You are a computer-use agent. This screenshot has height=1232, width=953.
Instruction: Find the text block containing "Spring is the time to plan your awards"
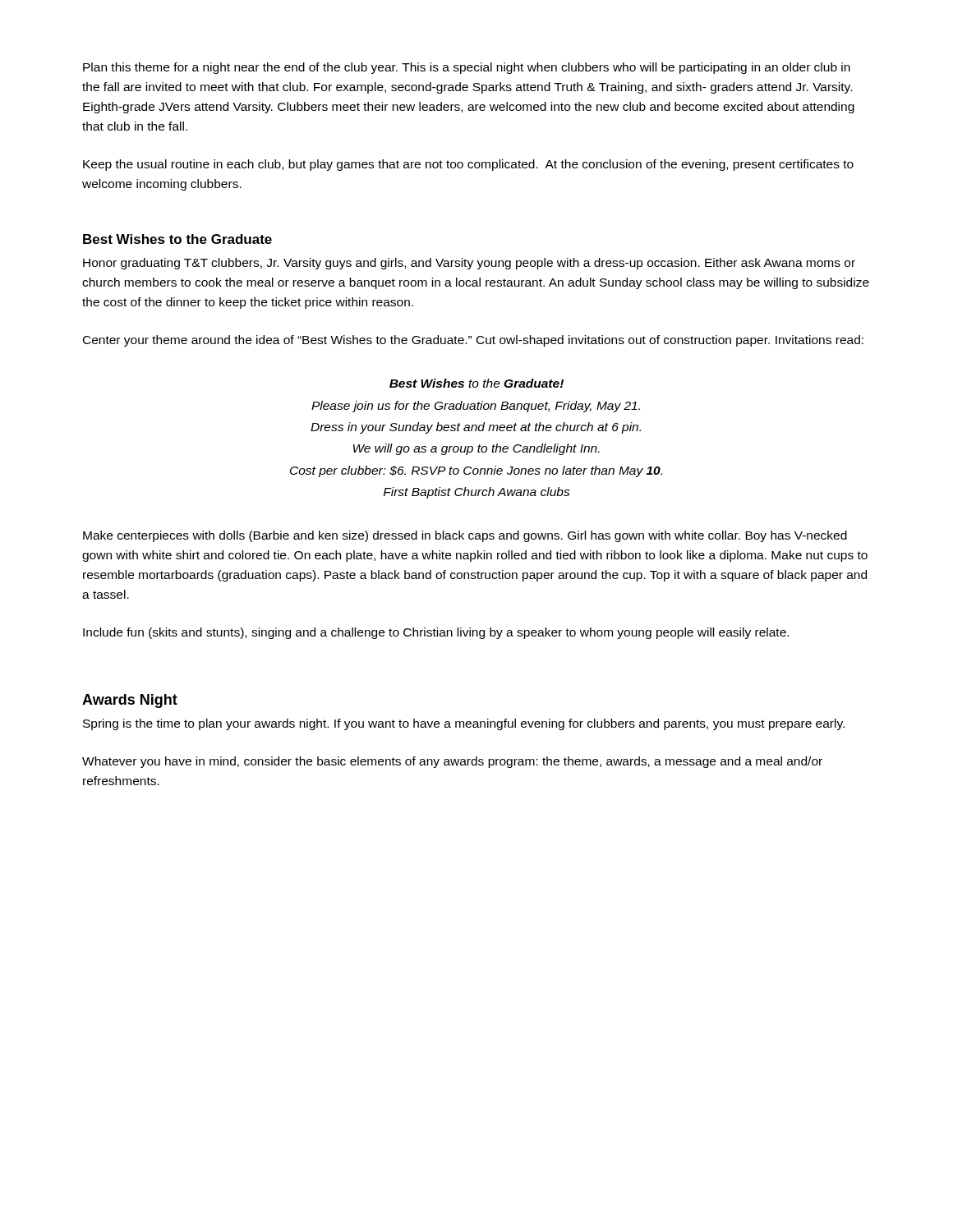pos(464,723)
